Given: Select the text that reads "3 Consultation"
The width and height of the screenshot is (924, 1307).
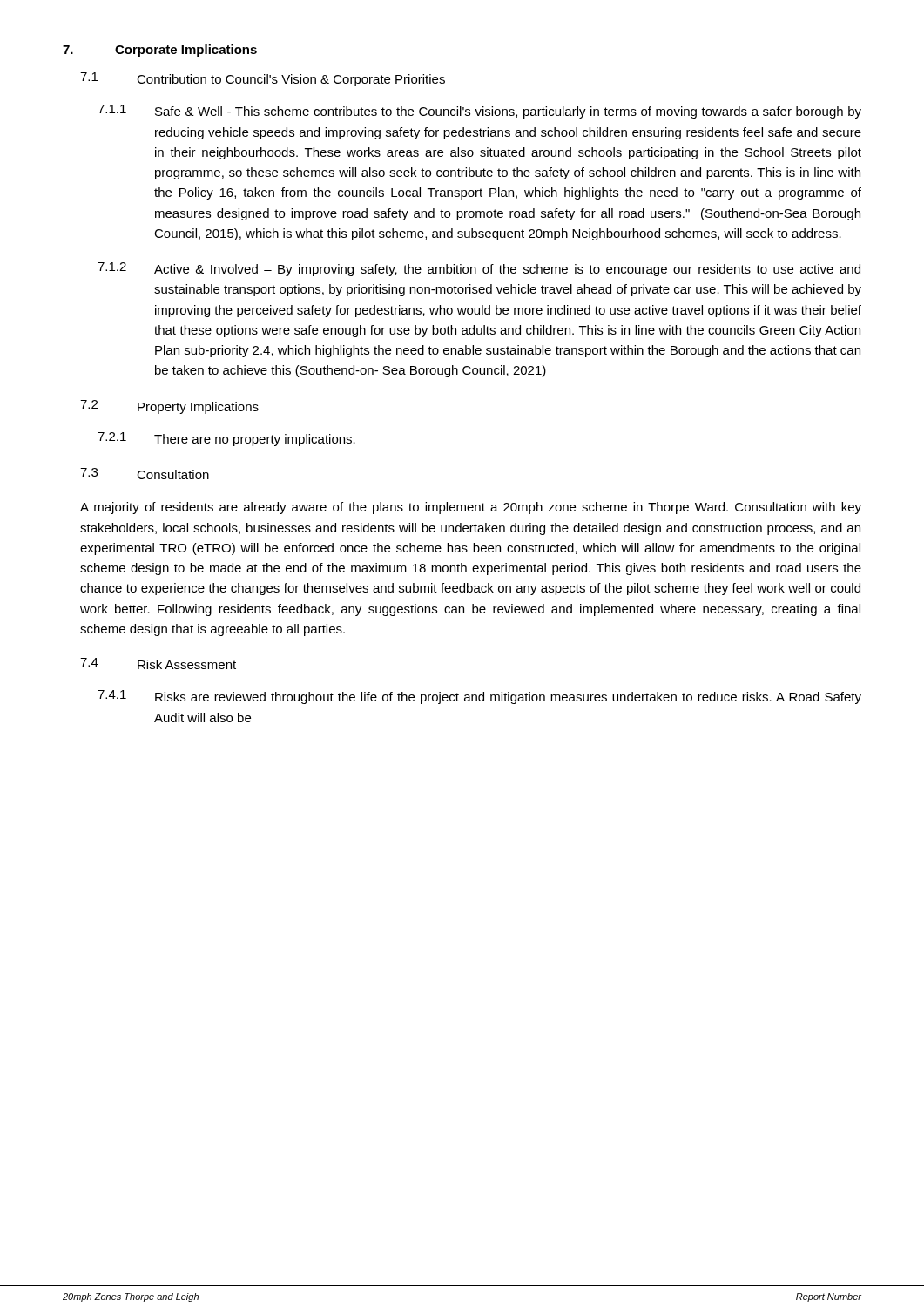Looking at the screenshot, I should pos(145,475).
